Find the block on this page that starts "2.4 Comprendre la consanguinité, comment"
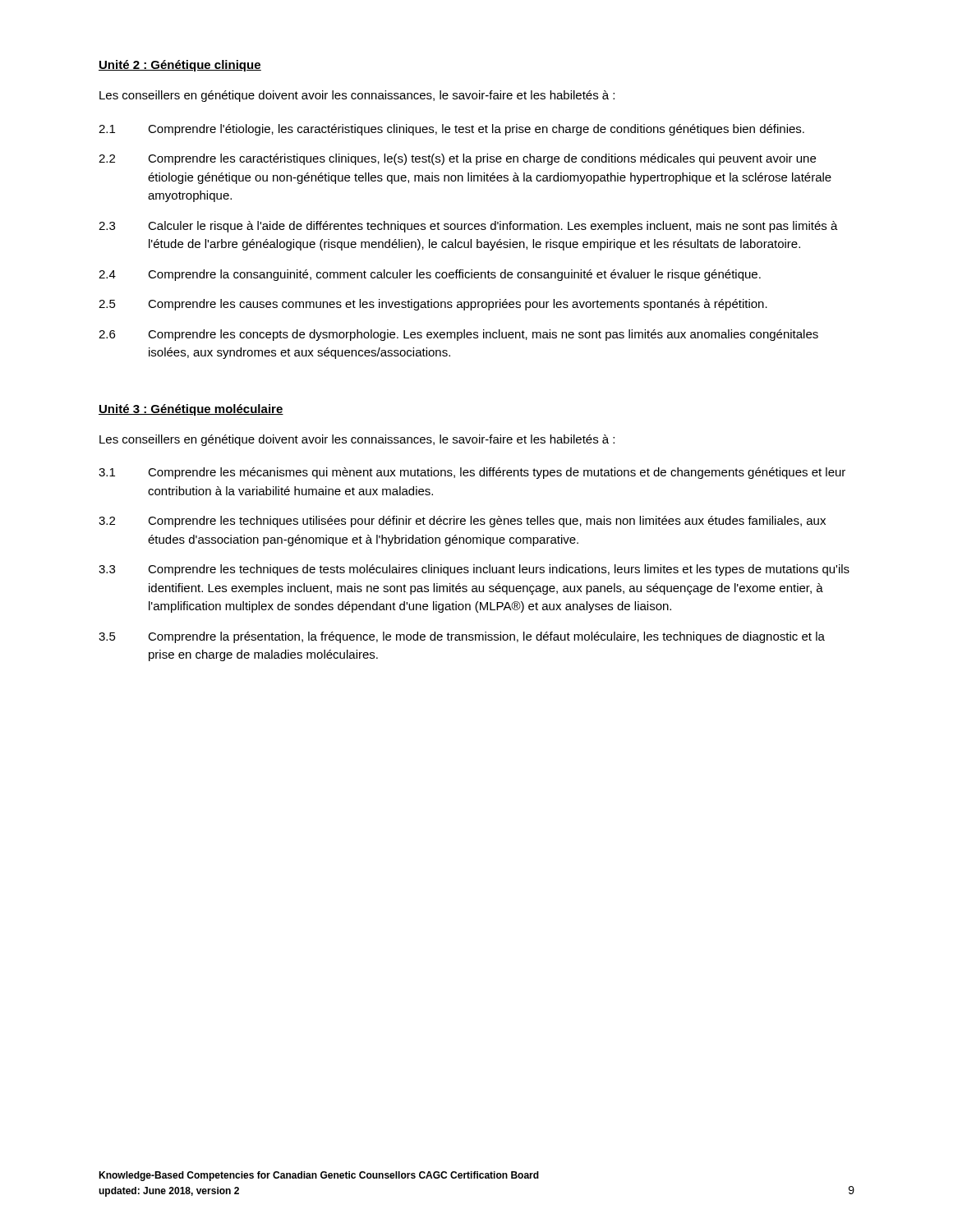 coord(476,274)
